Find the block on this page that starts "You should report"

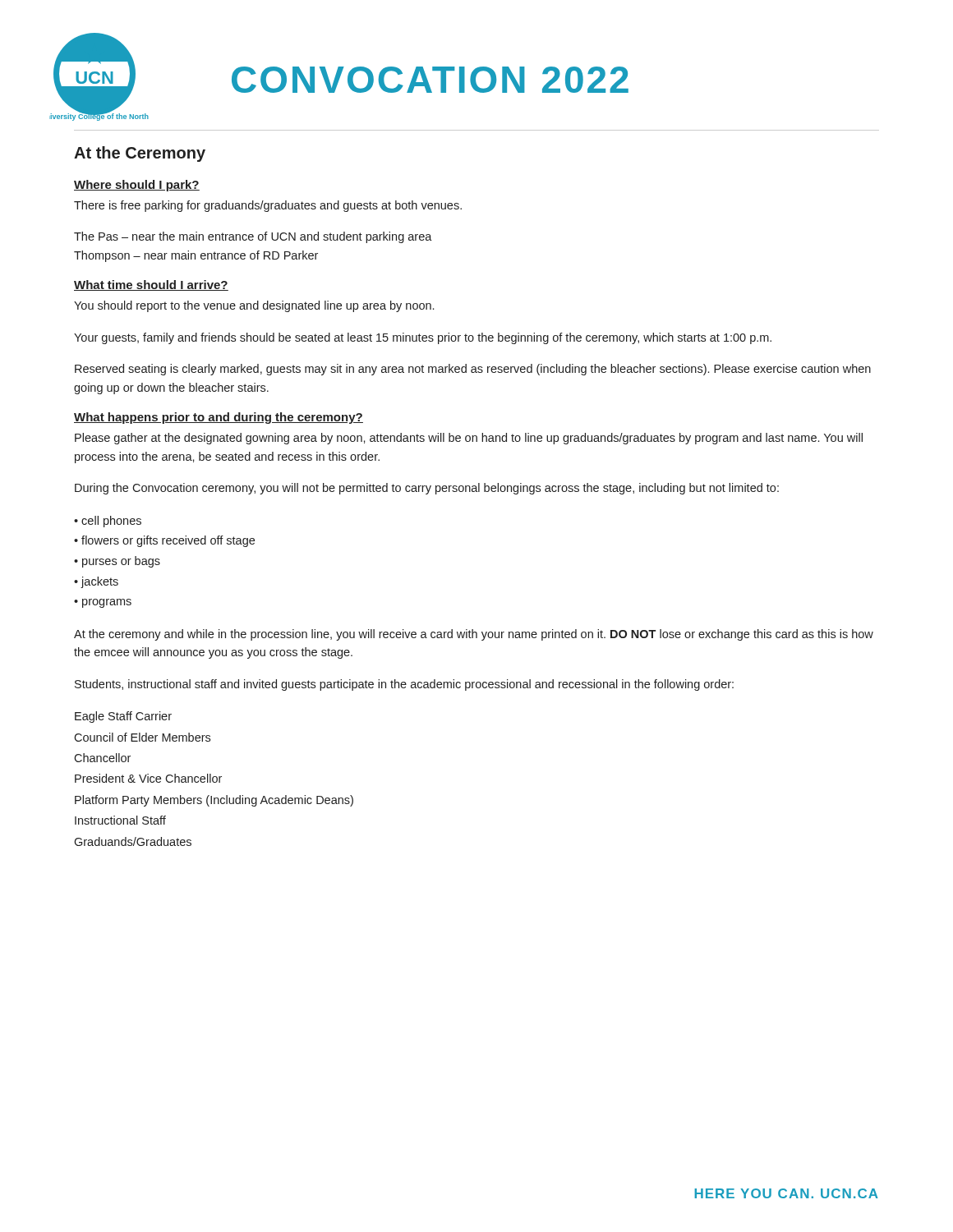point(255,306)
